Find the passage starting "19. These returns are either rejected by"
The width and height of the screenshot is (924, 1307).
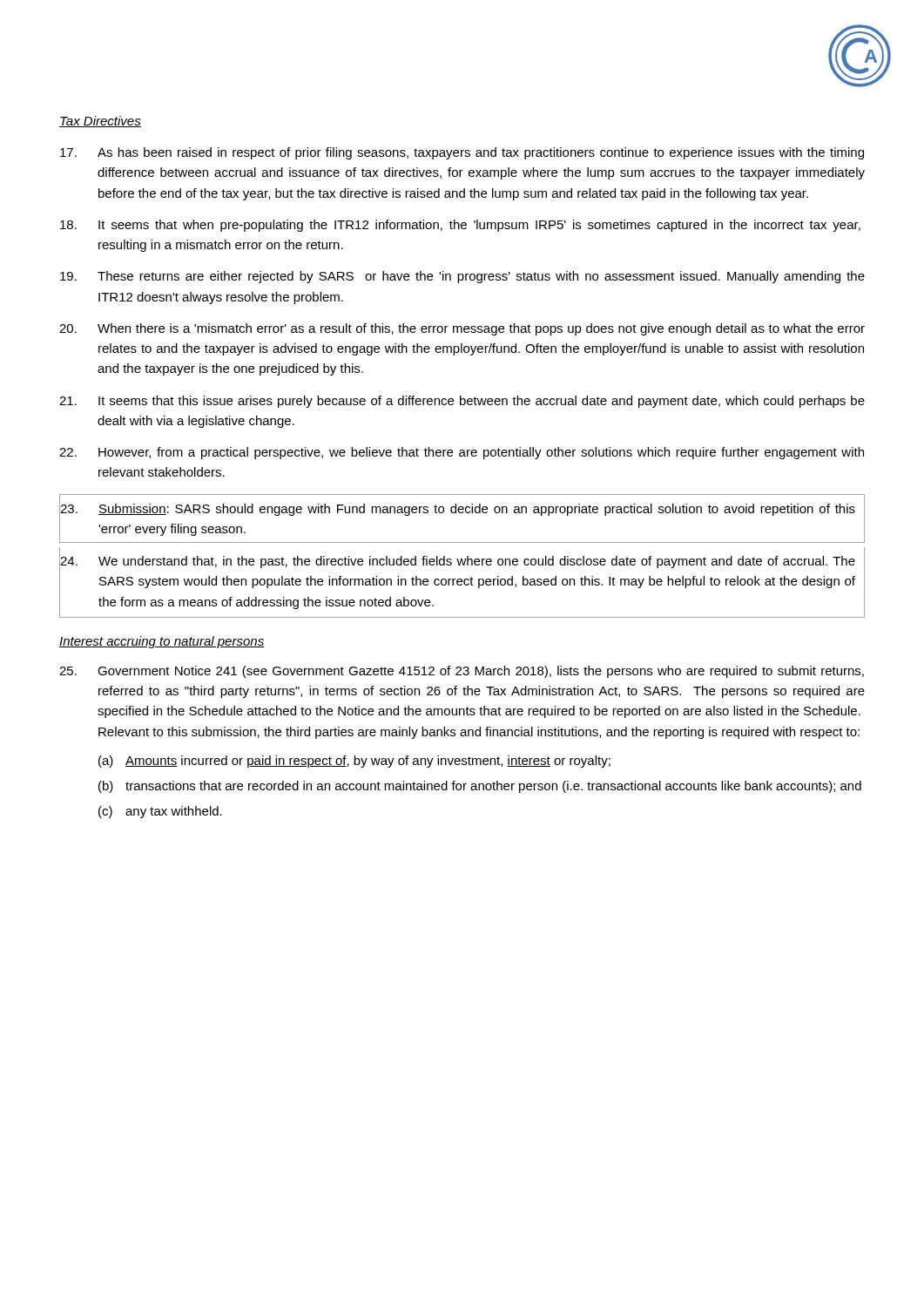coord(462,286)
